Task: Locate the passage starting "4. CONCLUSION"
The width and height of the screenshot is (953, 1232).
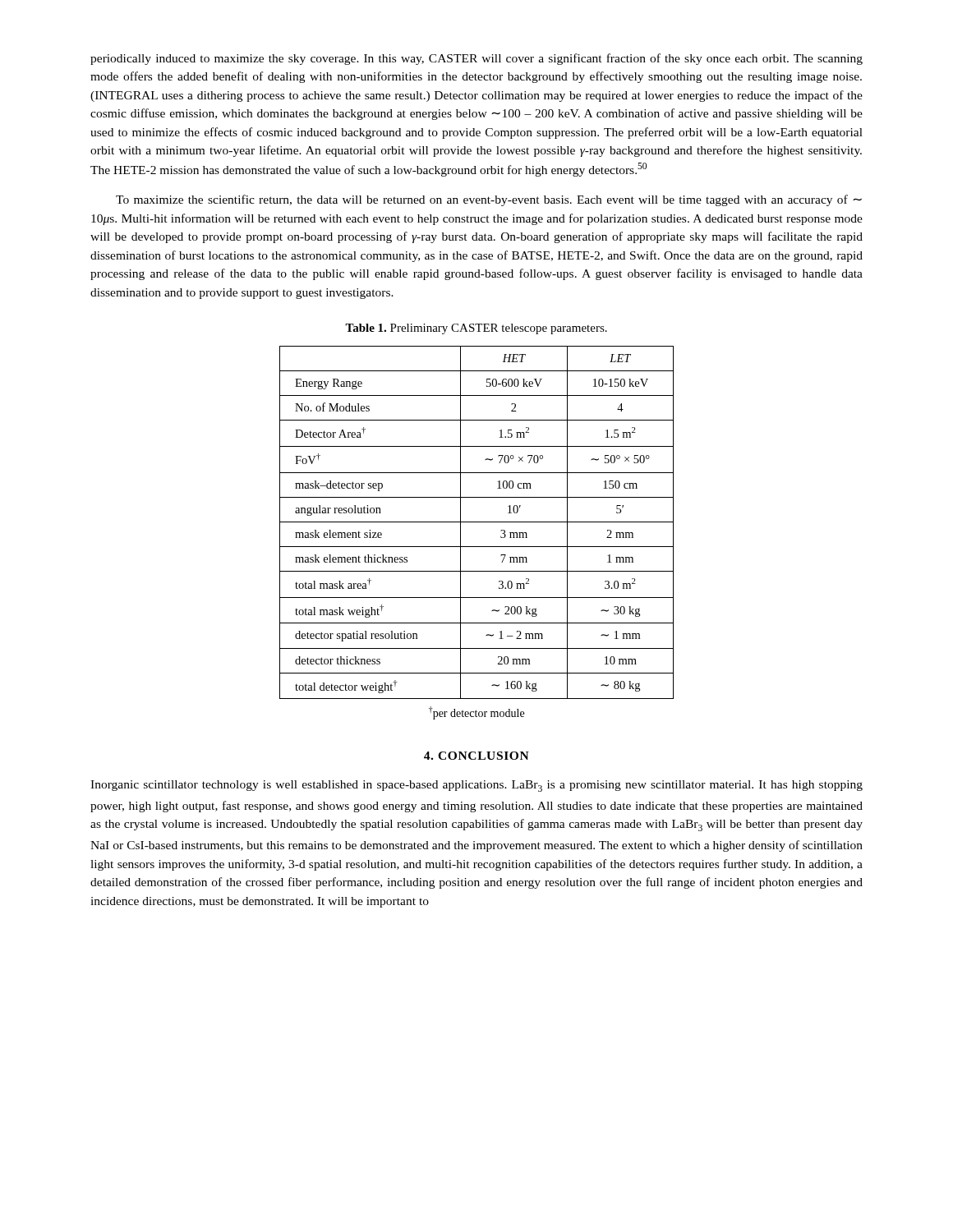Action: tap(476, 755)
